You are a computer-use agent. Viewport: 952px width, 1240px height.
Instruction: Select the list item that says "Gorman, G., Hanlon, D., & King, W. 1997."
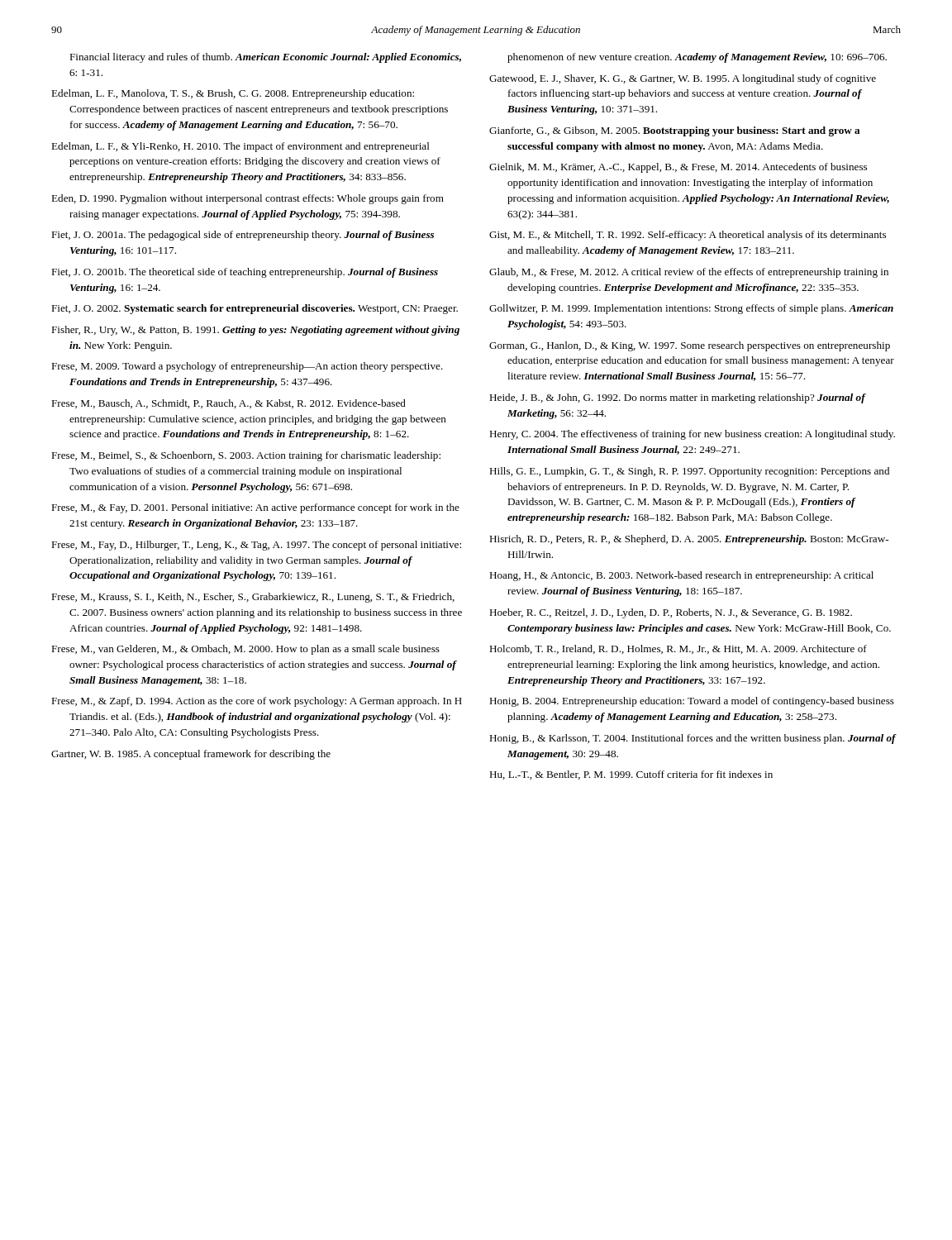692,360
